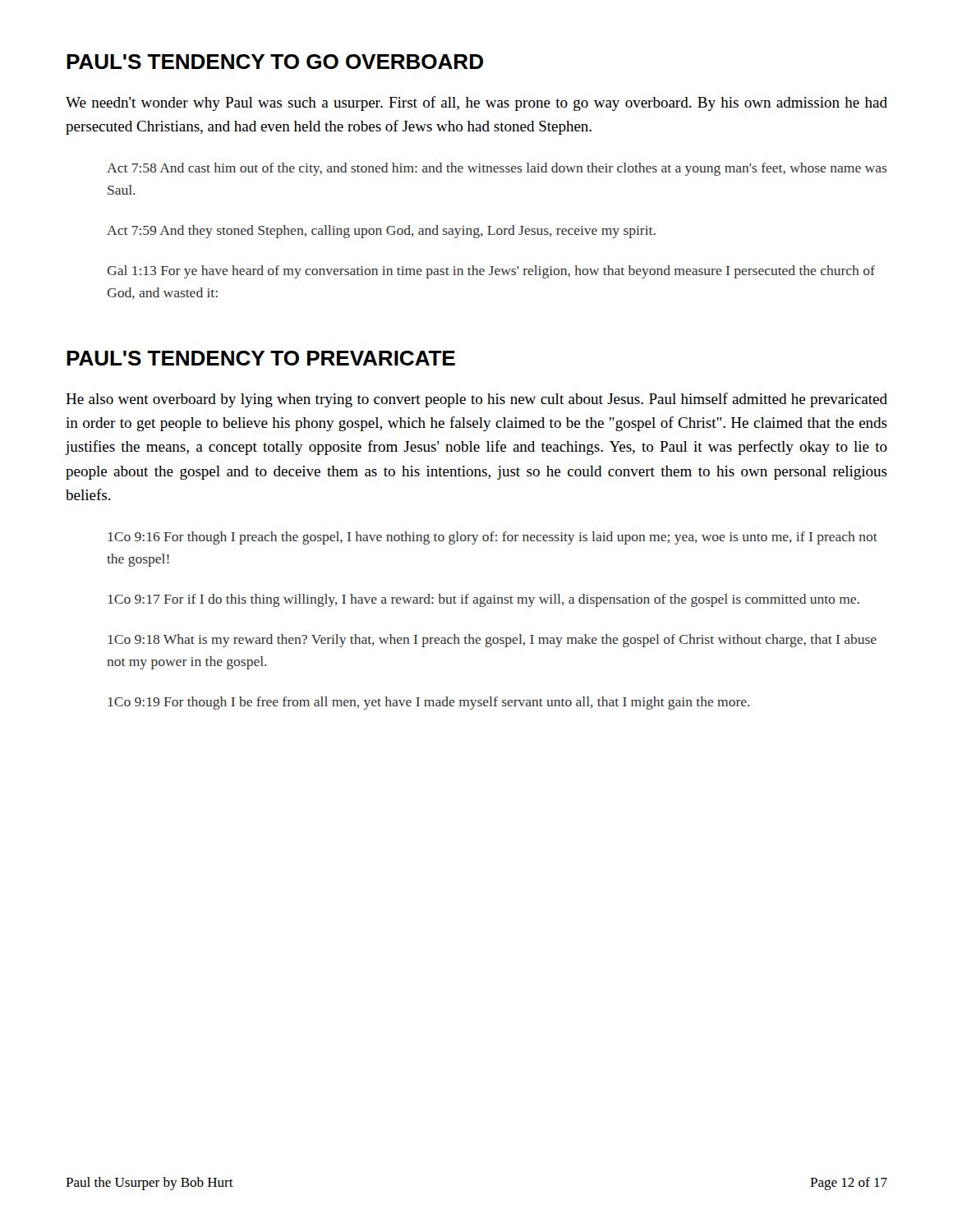
Task: Locate the block of text that opens with "1Co 9:17 For if I do this"
Action: click(x=497, y=599)
